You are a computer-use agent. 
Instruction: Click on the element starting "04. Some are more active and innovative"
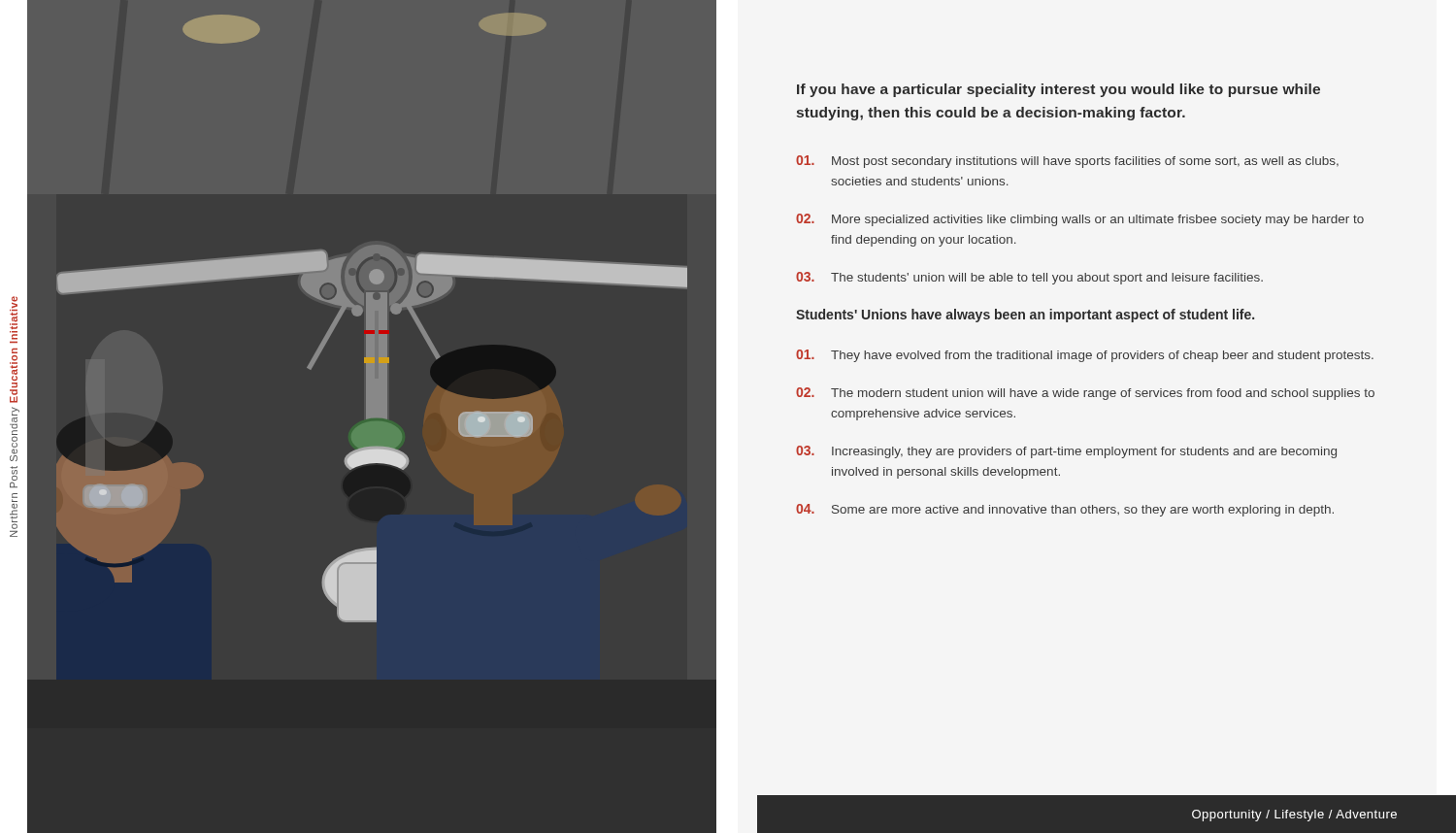1066,510
